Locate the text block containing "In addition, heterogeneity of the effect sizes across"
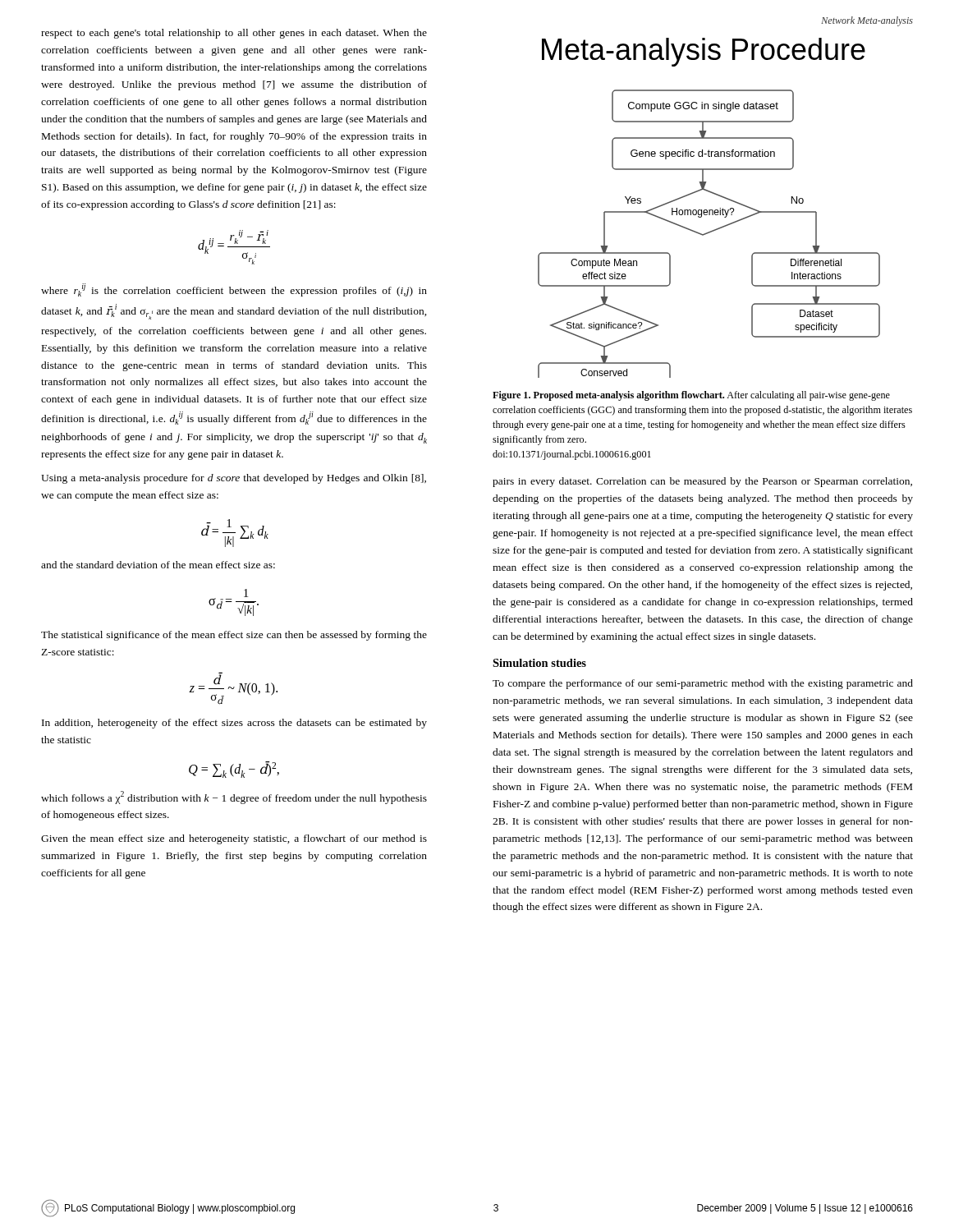This screenshot has width=954, height=1232. pyautogui.click(x=234, y=732)
